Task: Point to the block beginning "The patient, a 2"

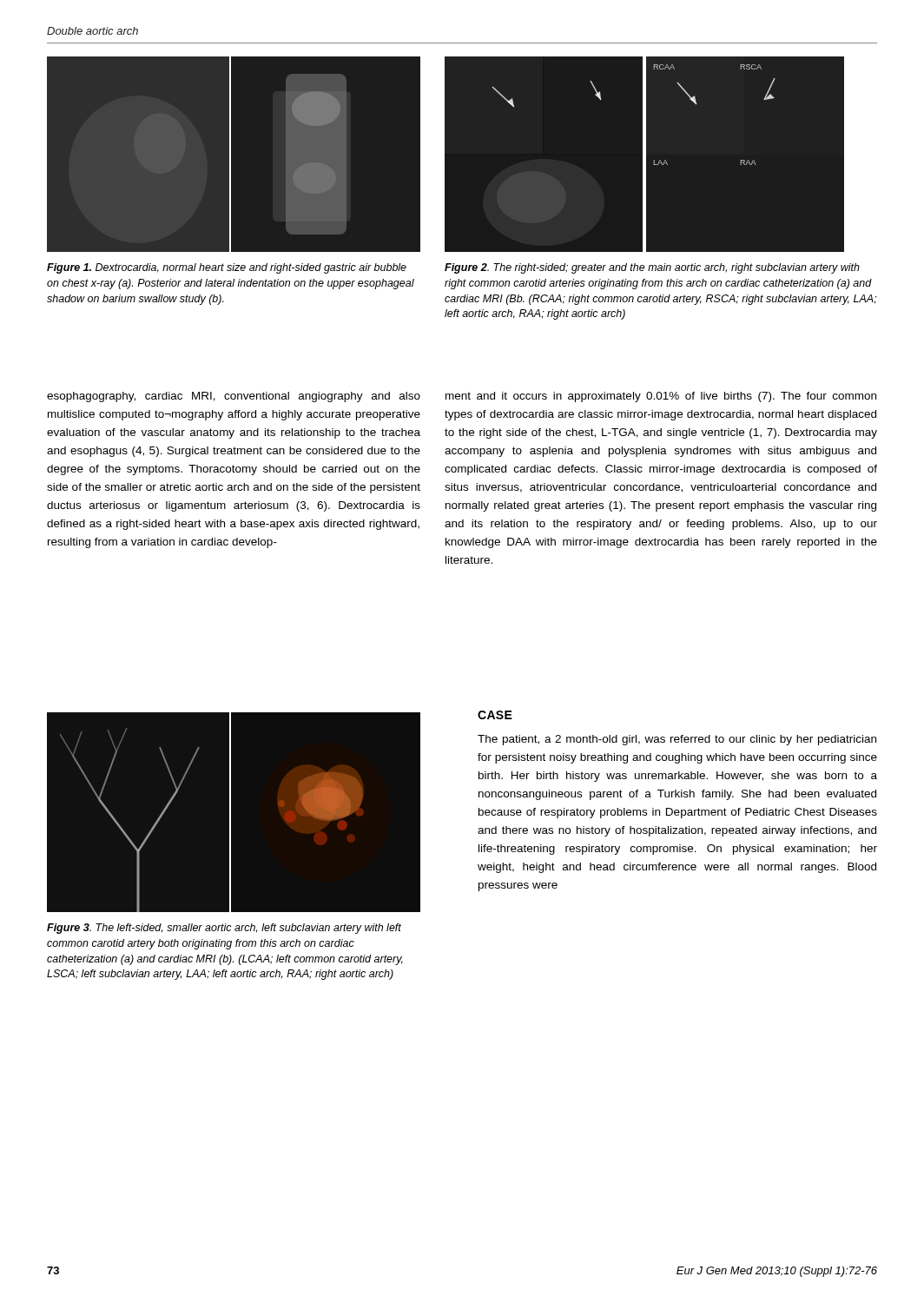Action: 677,812
